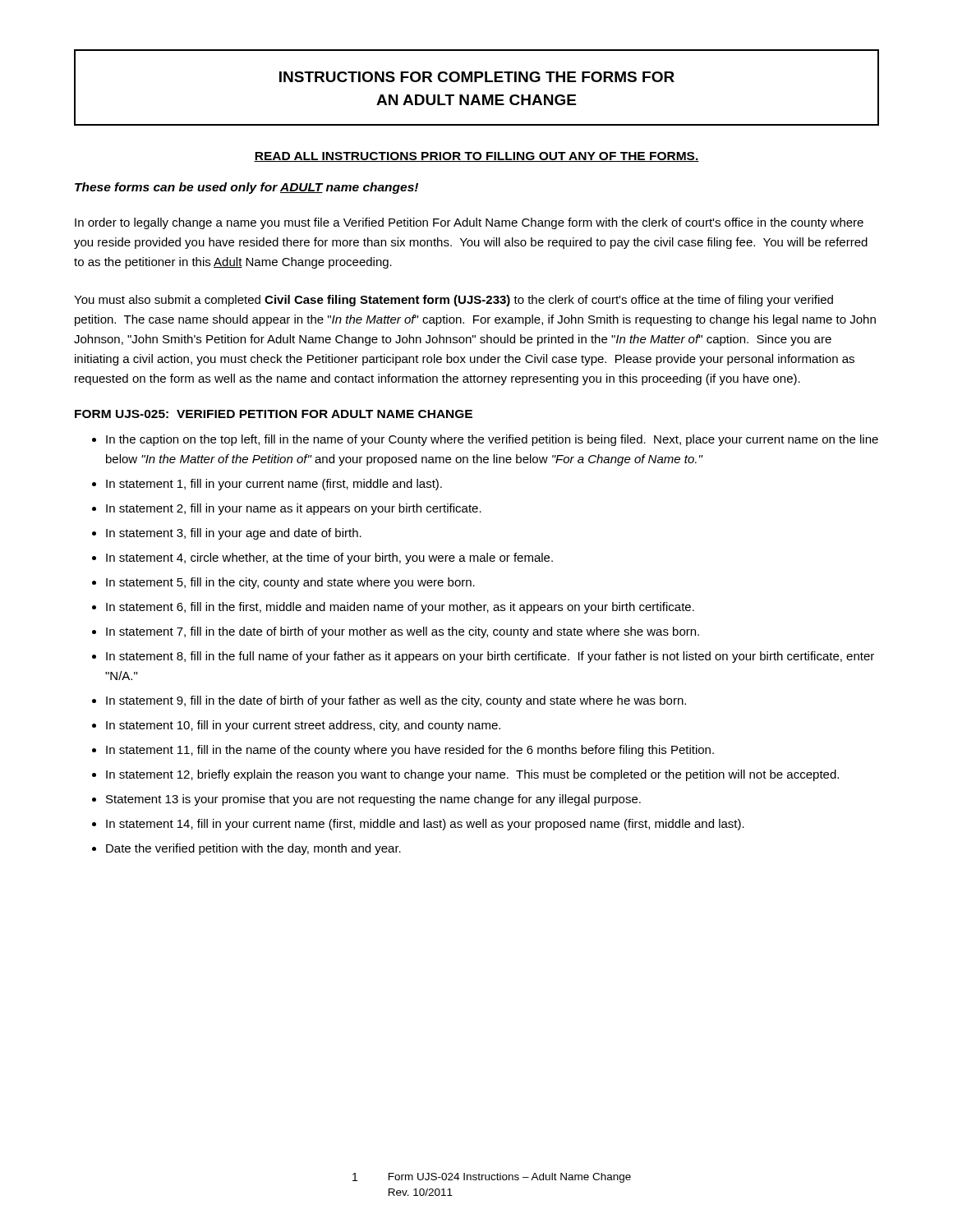Point to the block beginning "In statement 12,"
Viewport: 953px width, 1232px height.
tap(473, 774)
